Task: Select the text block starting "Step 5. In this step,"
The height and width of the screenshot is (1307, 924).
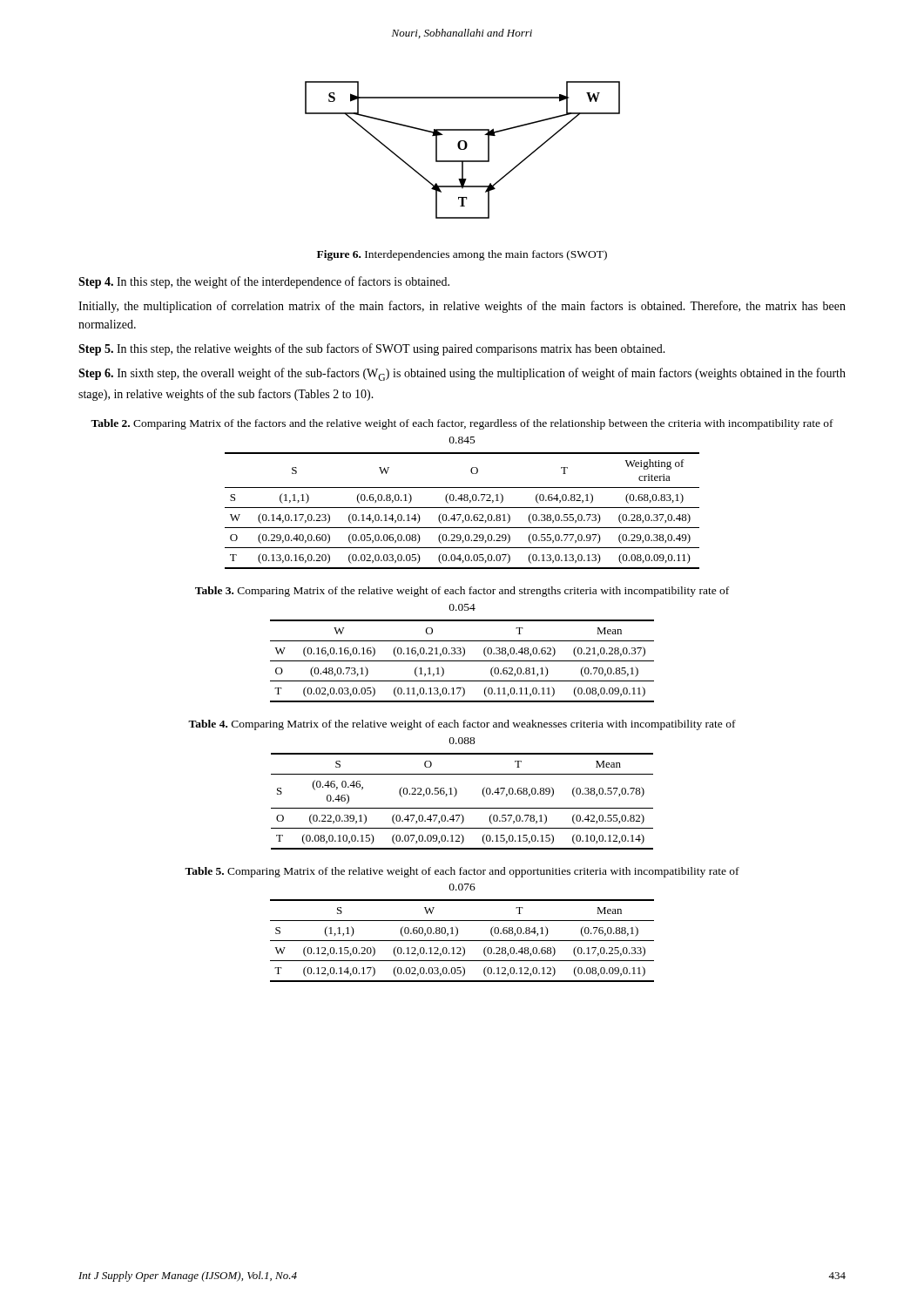Action: click(x=372, y=349)
